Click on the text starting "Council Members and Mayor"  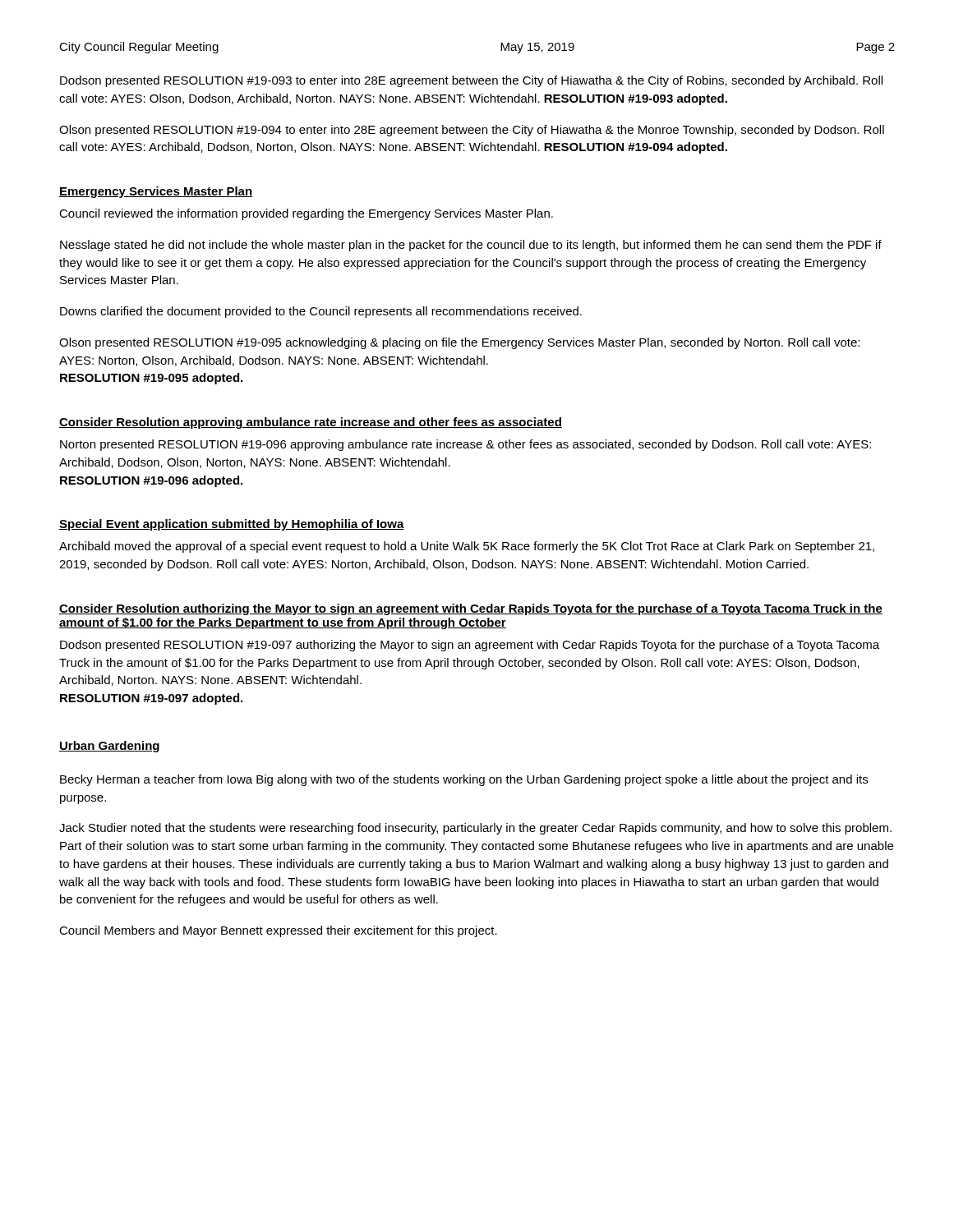click(x=278, y=930)
